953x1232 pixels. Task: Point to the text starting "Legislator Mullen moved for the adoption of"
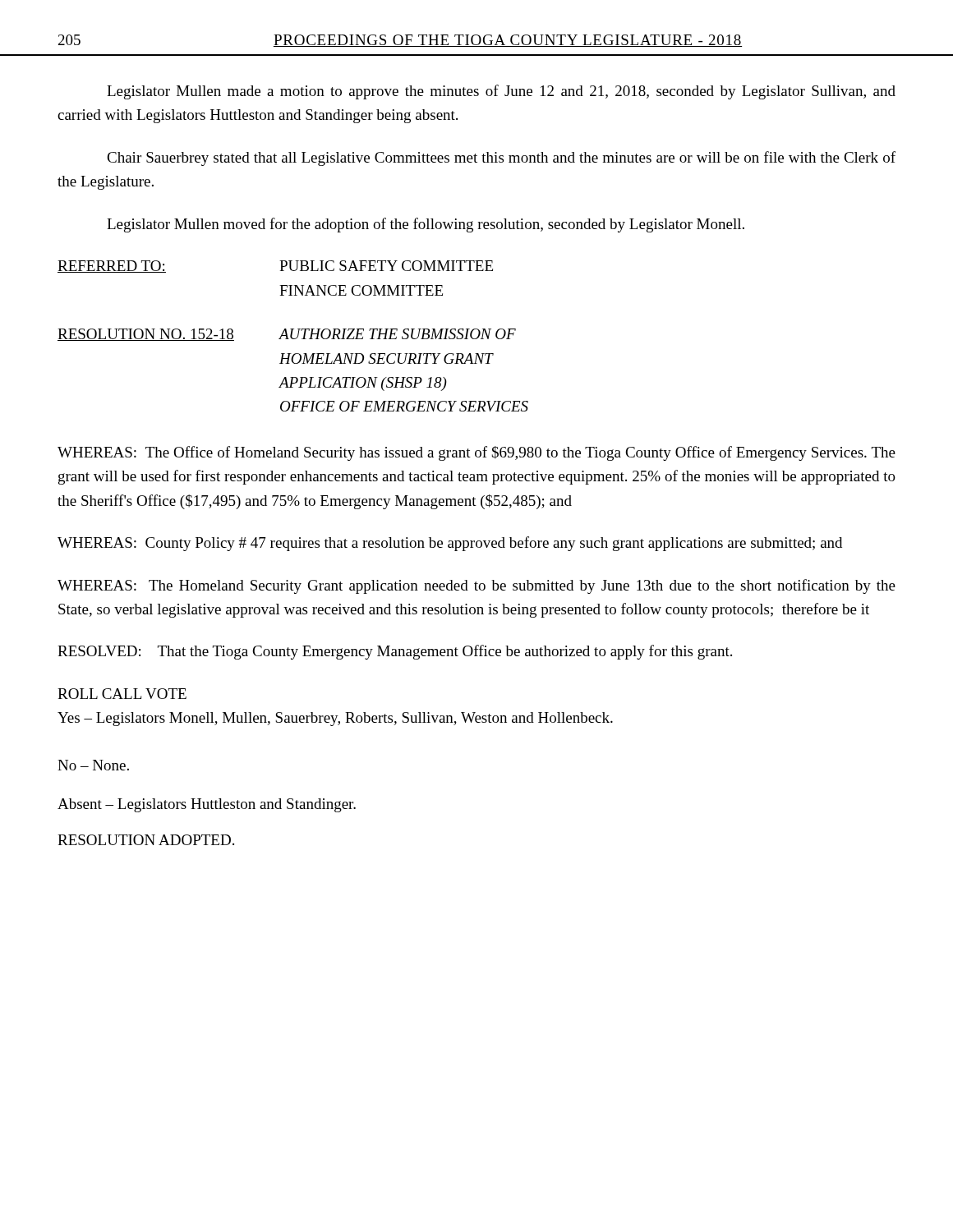point(426,224)
